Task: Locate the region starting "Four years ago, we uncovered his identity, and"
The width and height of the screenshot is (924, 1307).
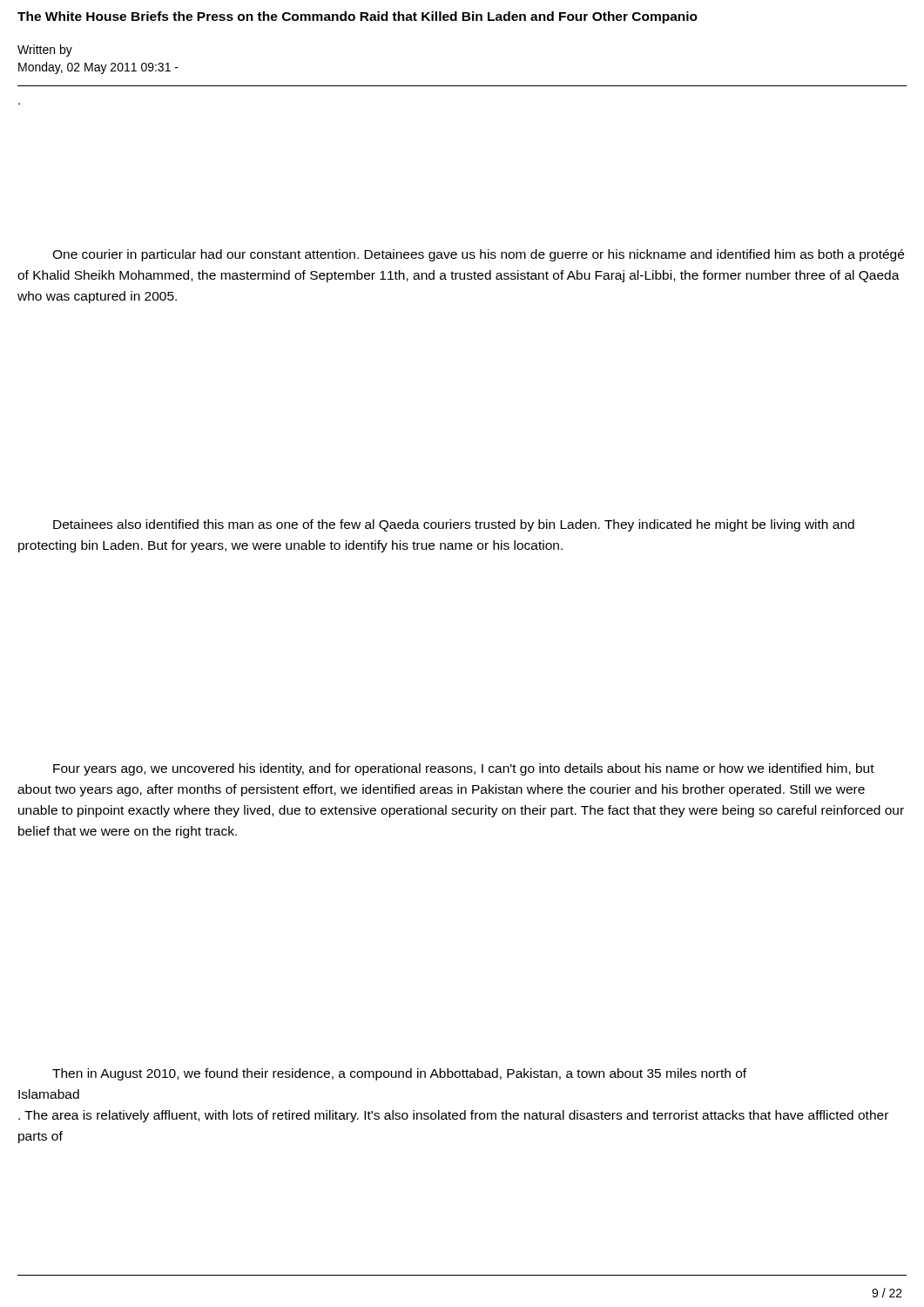Action: coord(462,800)
